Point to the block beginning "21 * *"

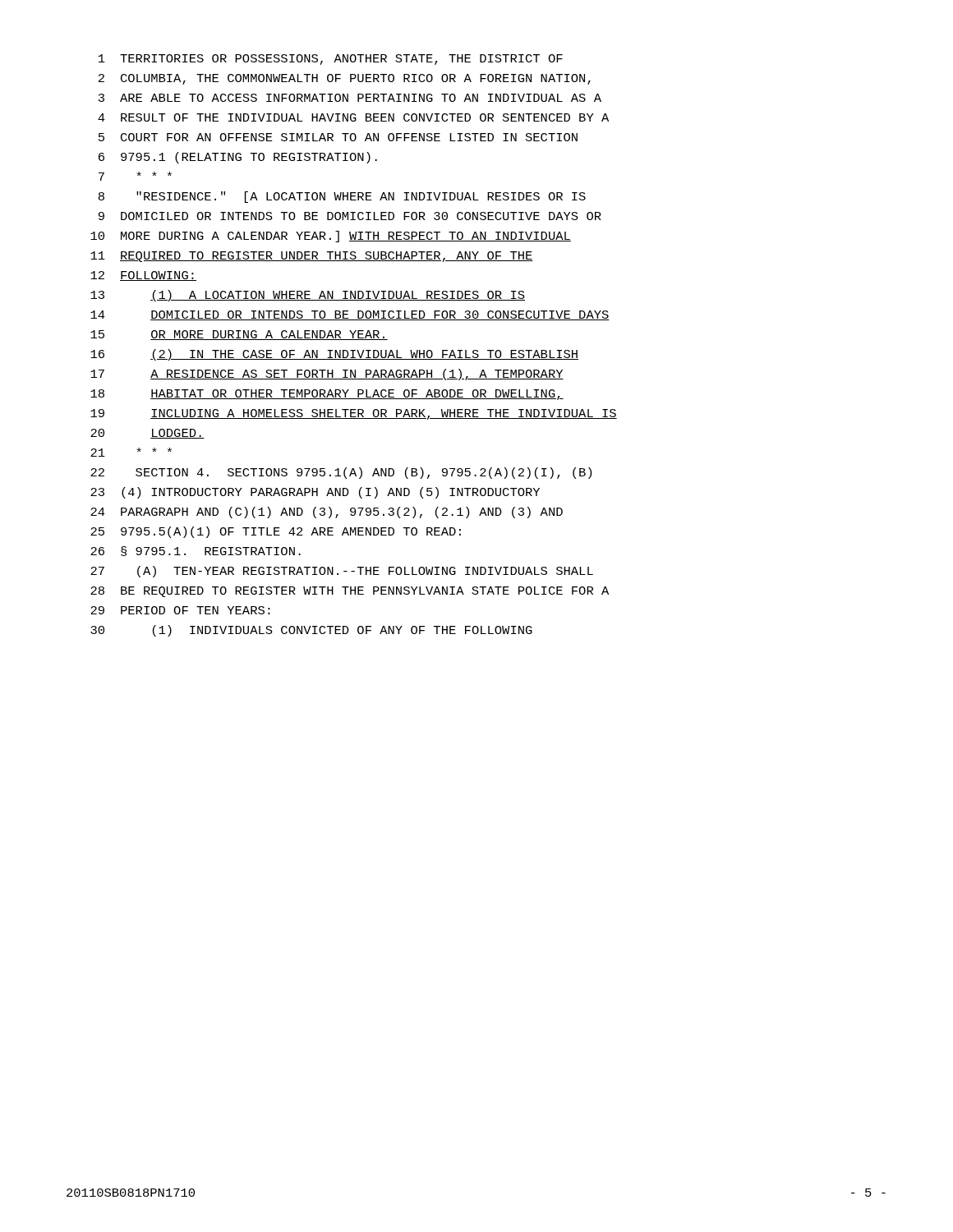[x=94, y=453]
